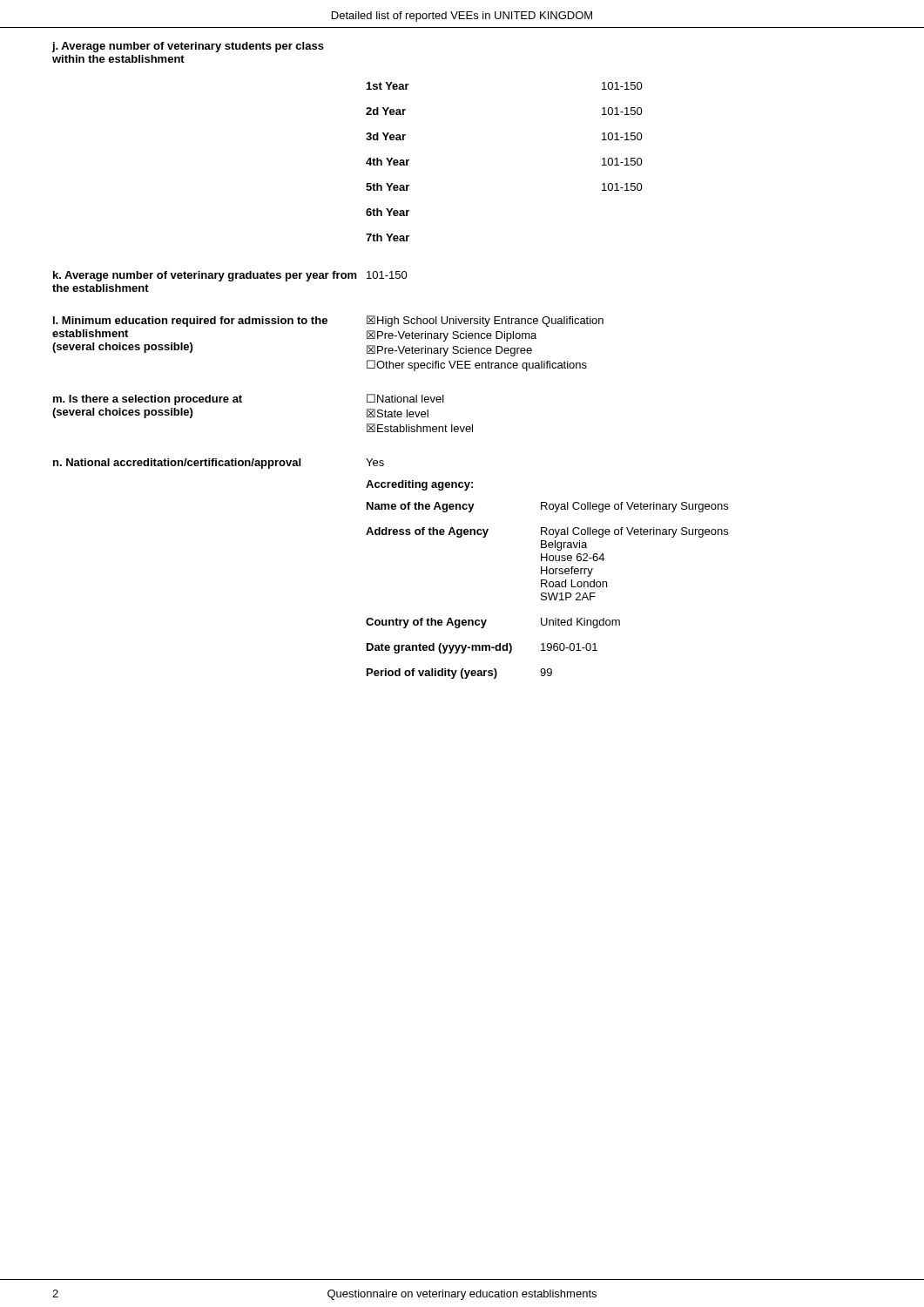Where does it say "Accrediting agency:"?
The width and height of the screenshot is (924, 1307).
click(x=420, y=484)
